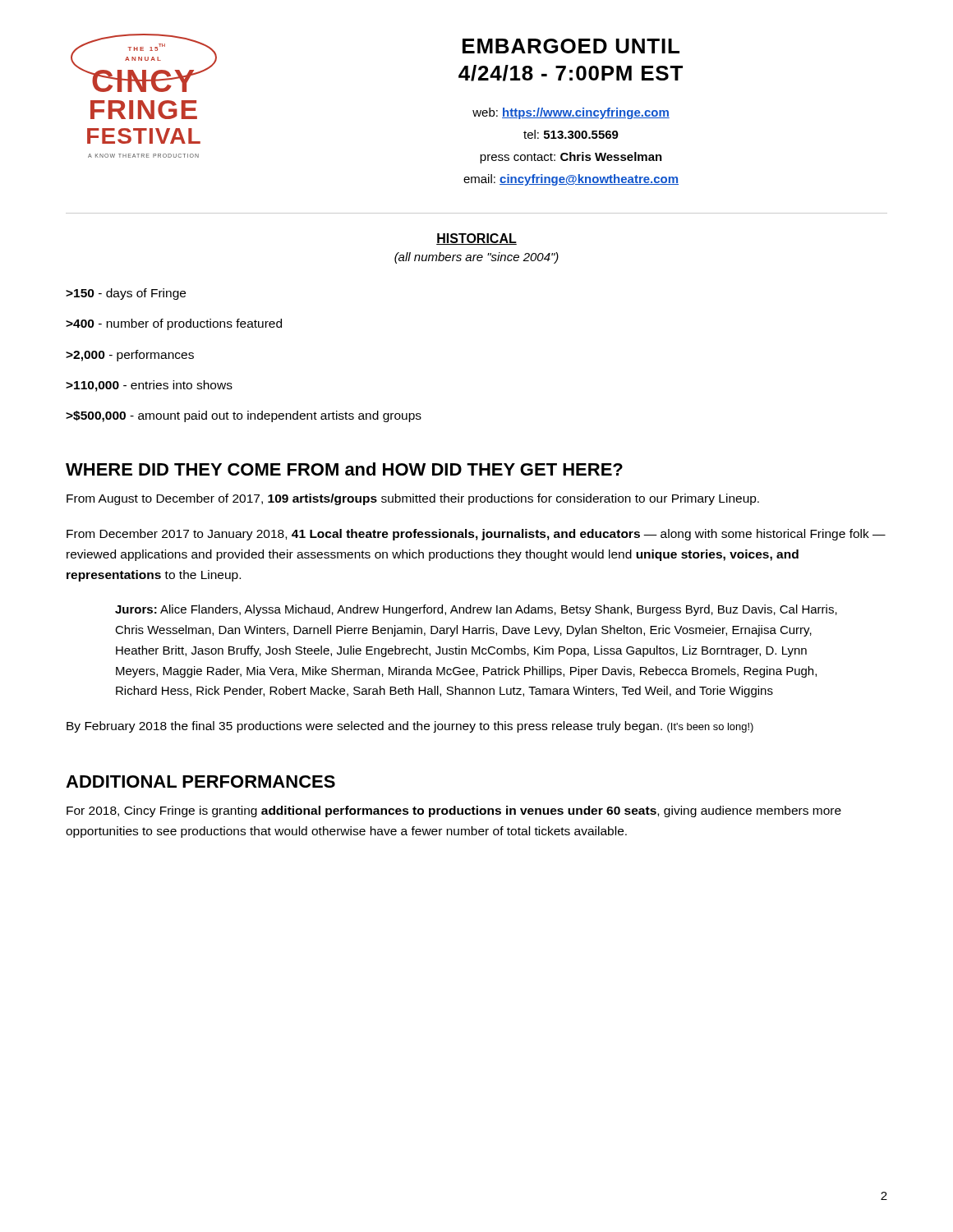The width and height of the screenshot is (953, 1232).
Task: Click on the list item that reads ">150 - days of Fringe"
Action: click(x=126, y=293)
